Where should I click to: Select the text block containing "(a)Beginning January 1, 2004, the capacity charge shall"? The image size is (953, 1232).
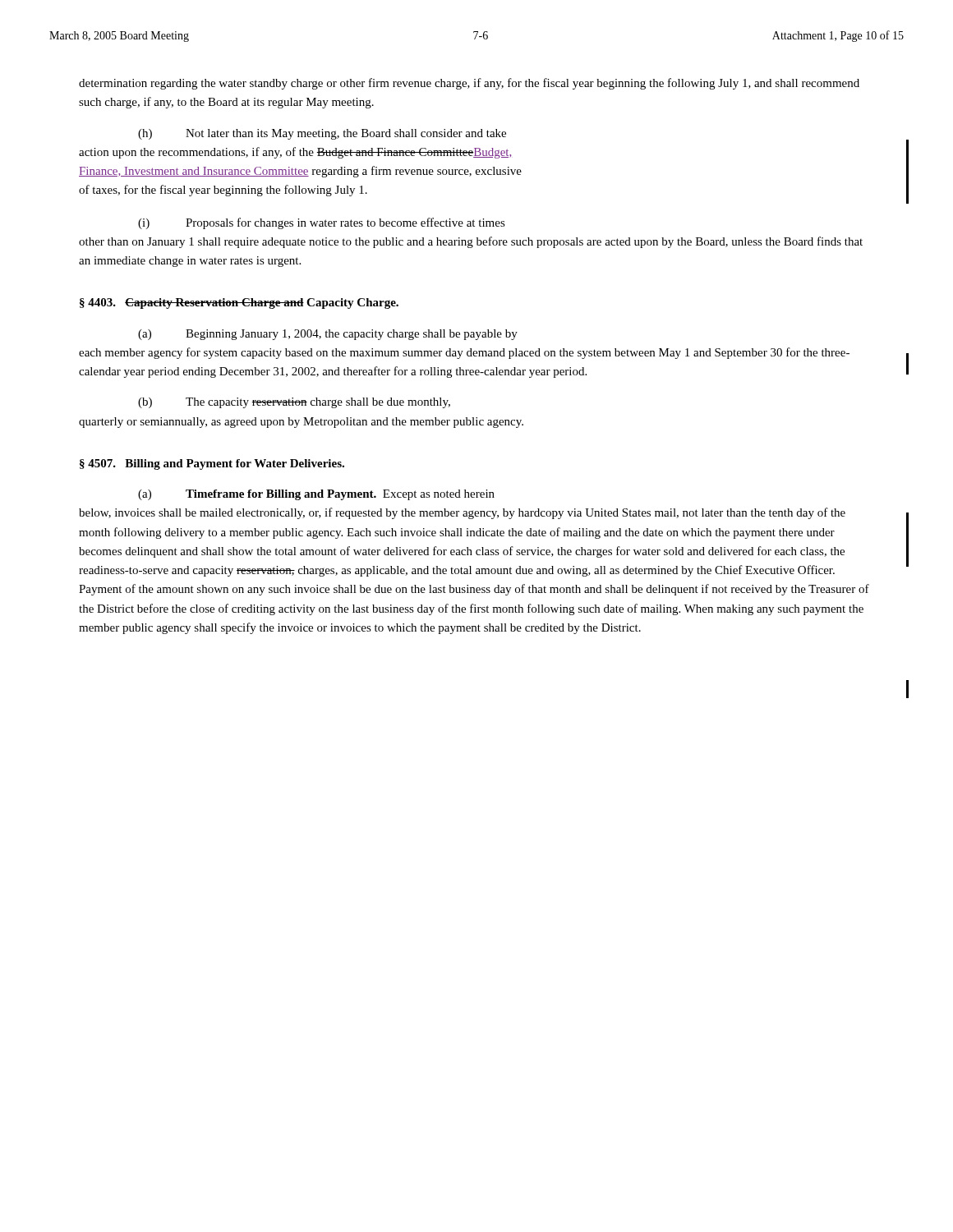coord(476,351)
